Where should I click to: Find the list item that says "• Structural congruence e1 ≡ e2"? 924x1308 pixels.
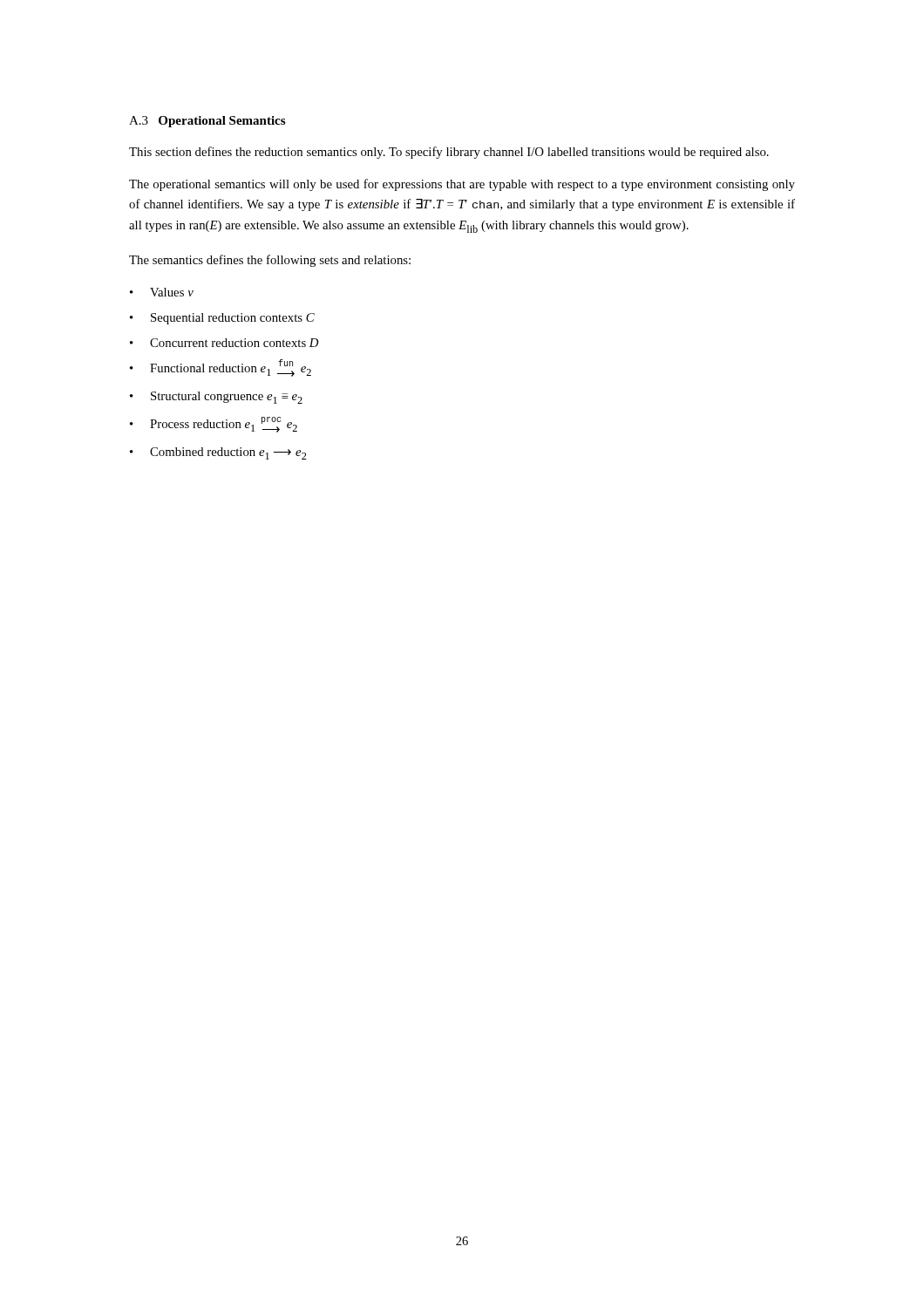[216, 397]
